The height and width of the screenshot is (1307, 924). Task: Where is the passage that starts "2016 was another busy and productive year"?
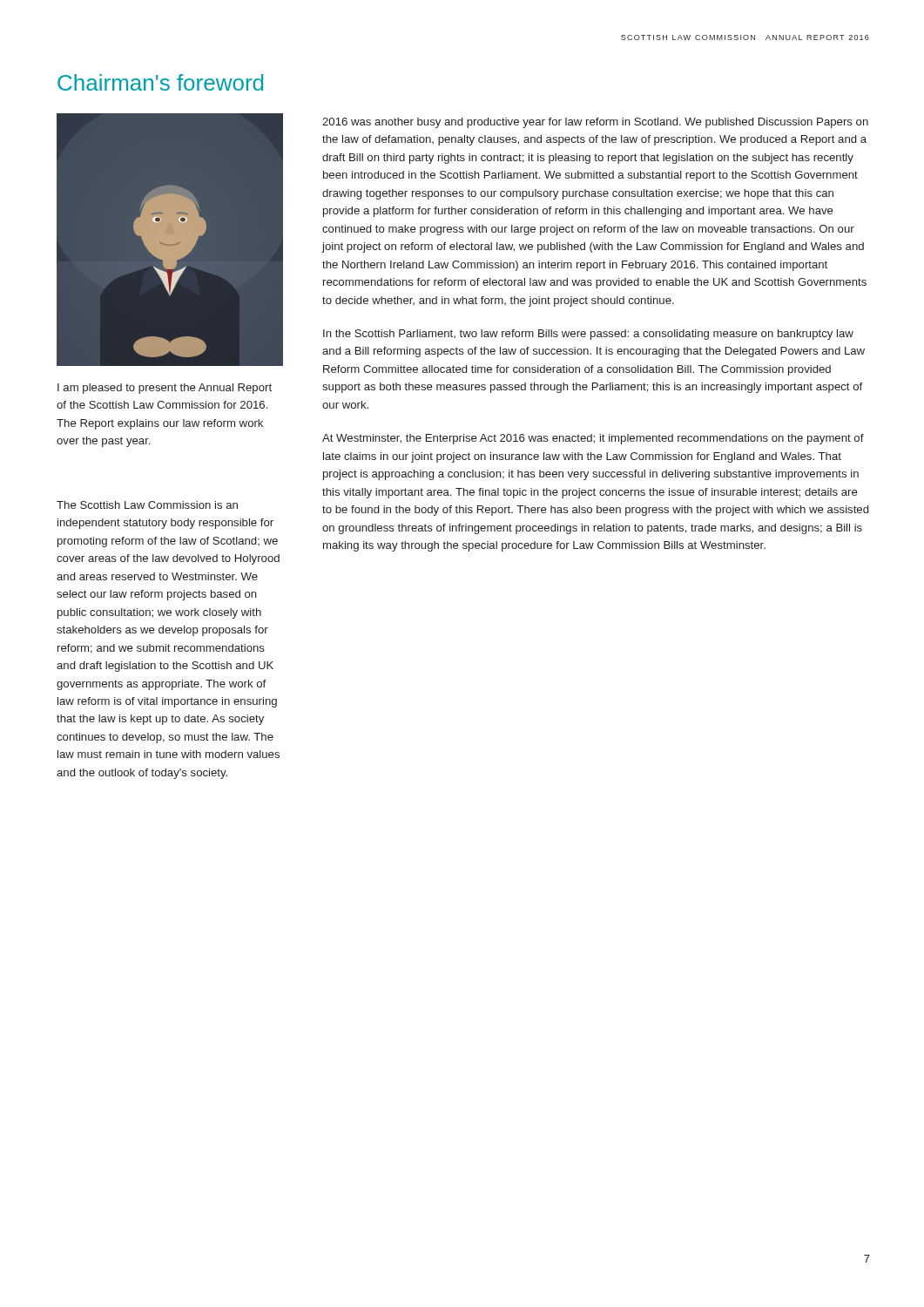click(595, 211)
